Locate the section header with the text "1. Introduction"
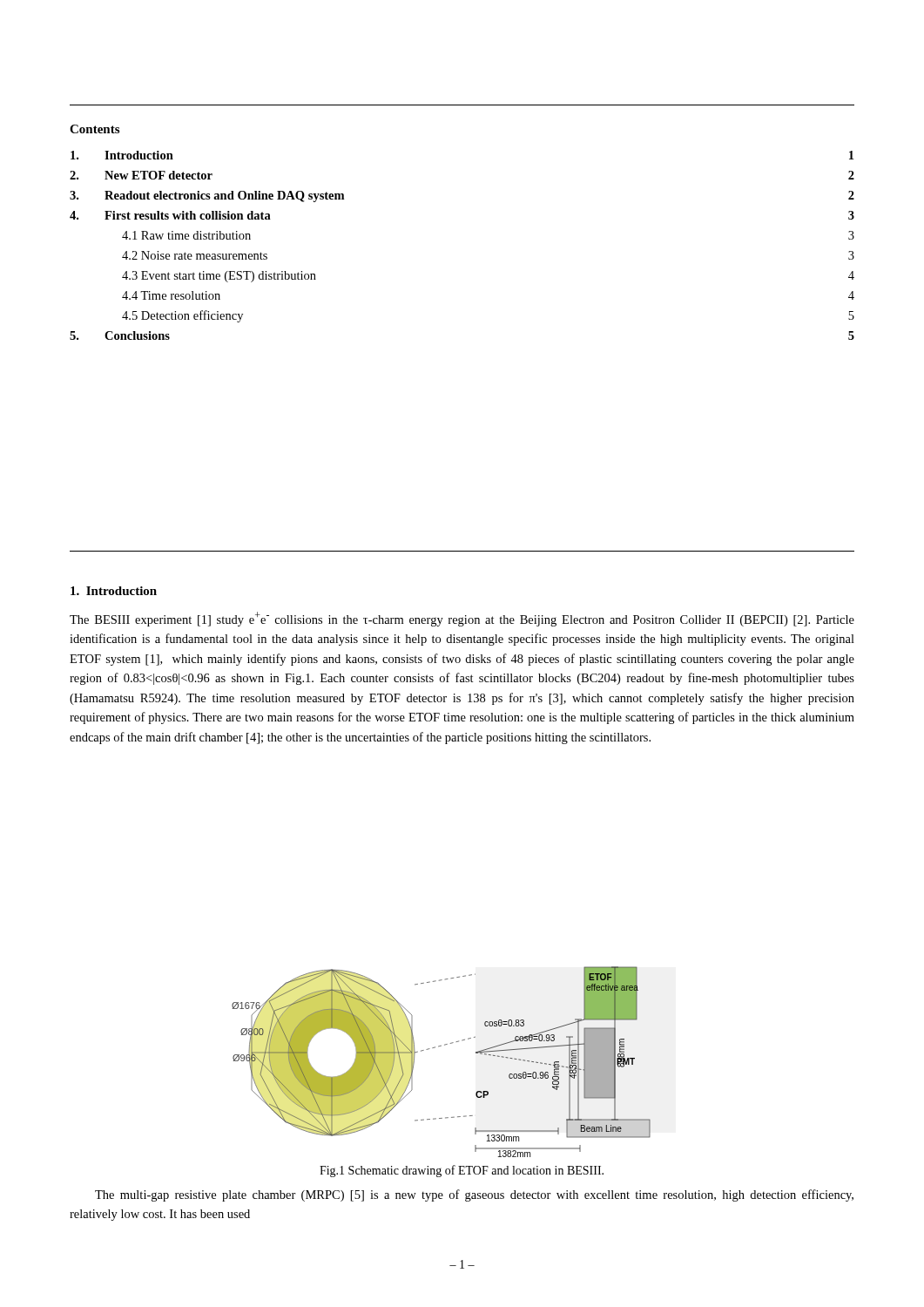 tap(113, 591)
